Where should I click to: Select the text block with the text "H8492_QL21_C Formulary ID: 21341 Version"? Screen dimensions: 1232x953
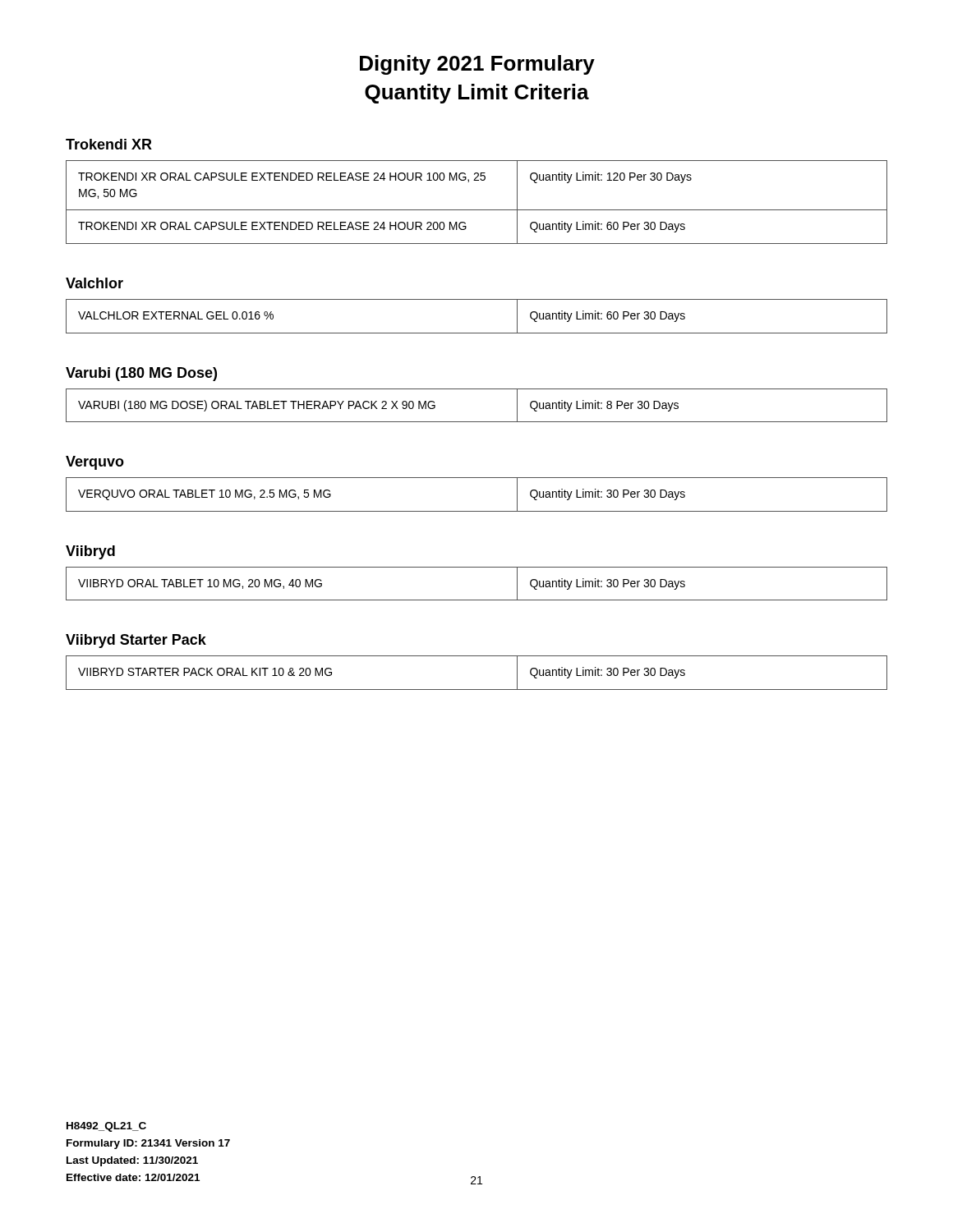coord(148,1152)
